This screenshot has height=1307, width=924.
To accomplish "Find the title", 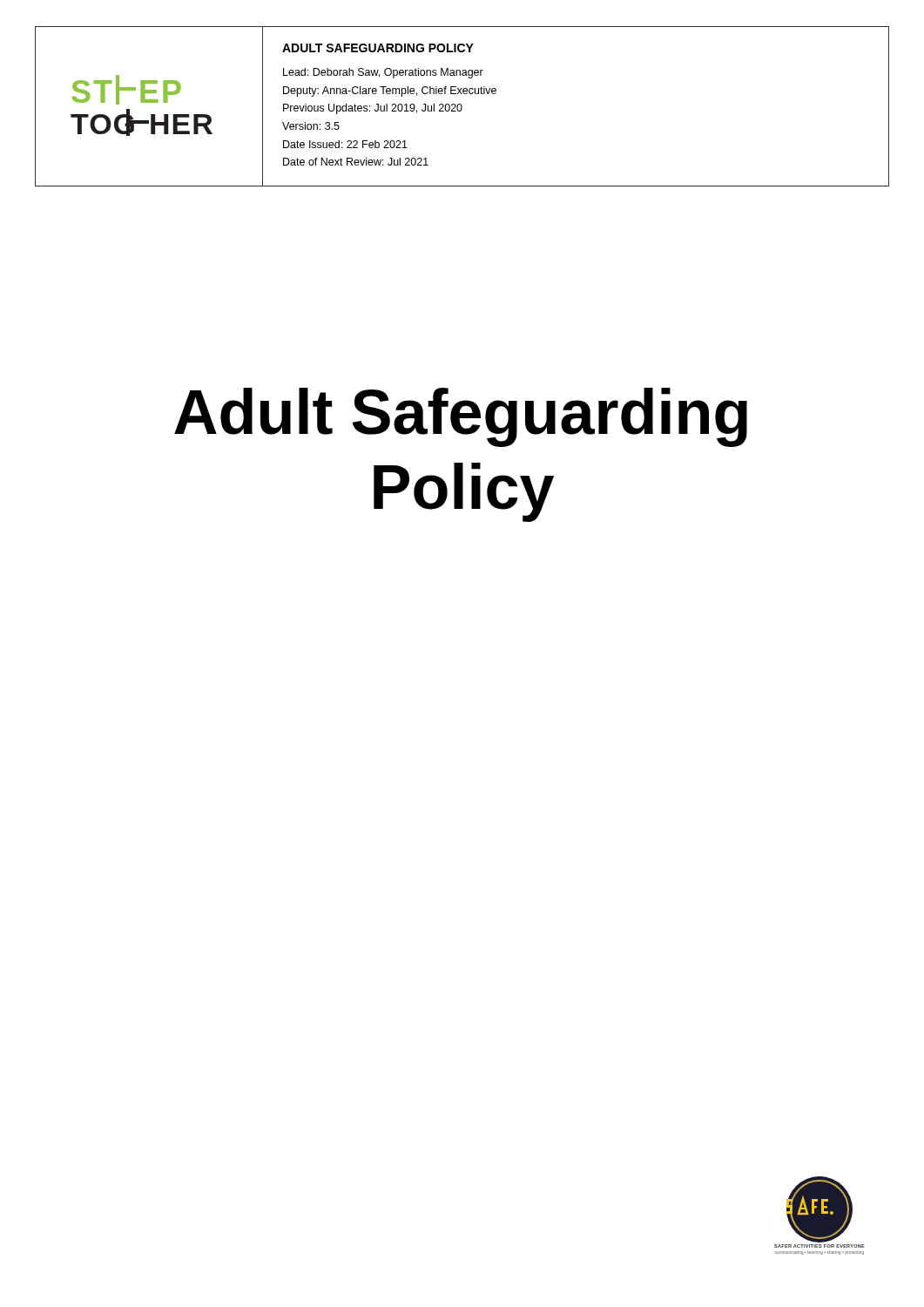I will tap(462, 450).
